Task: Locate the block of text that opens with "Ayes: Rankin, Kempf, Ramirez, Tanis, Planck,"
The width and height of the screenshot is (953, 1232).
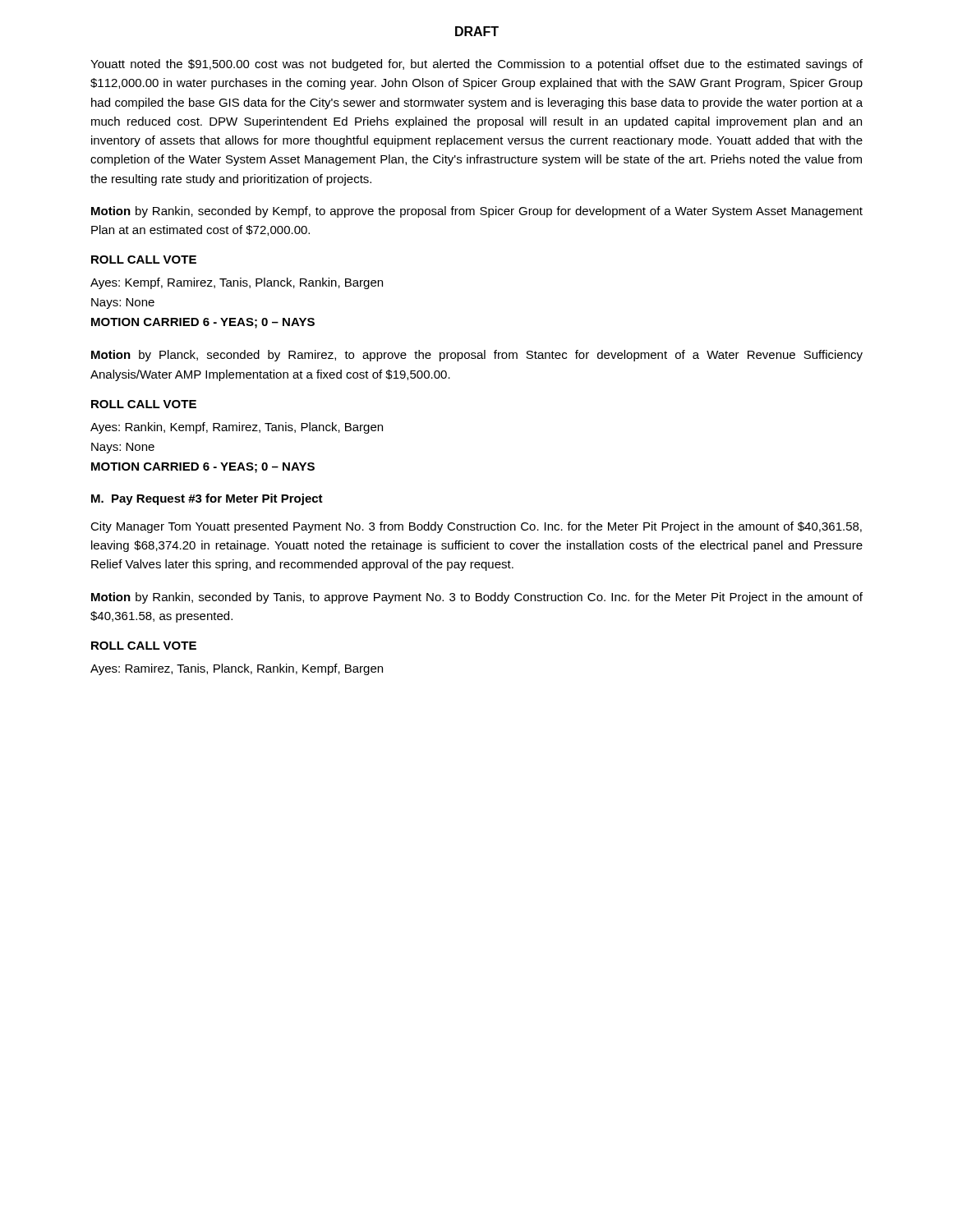Action: 237,428
